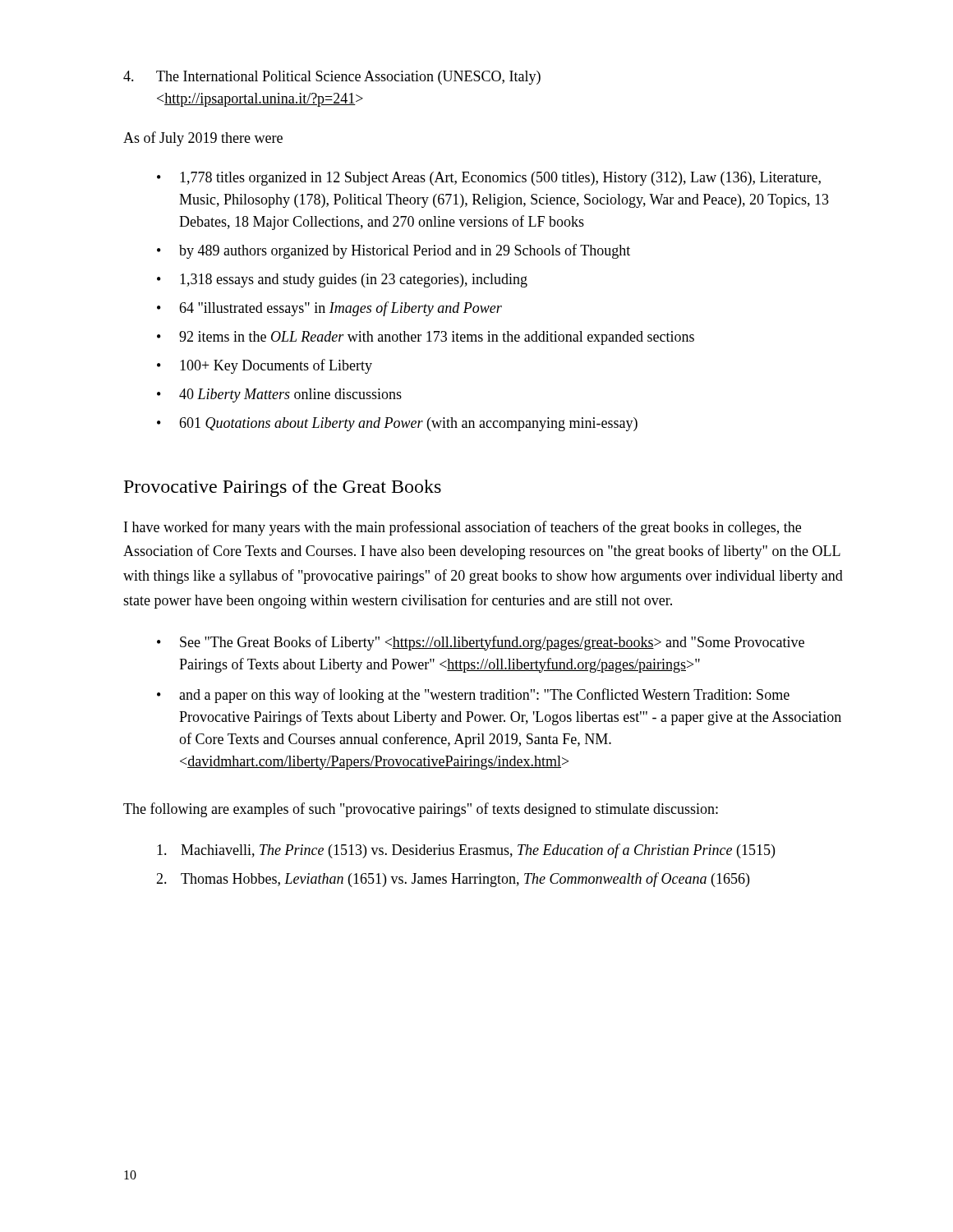Select the text starting "• 100+ Key Documents of Liberty"

click(265, 366)
